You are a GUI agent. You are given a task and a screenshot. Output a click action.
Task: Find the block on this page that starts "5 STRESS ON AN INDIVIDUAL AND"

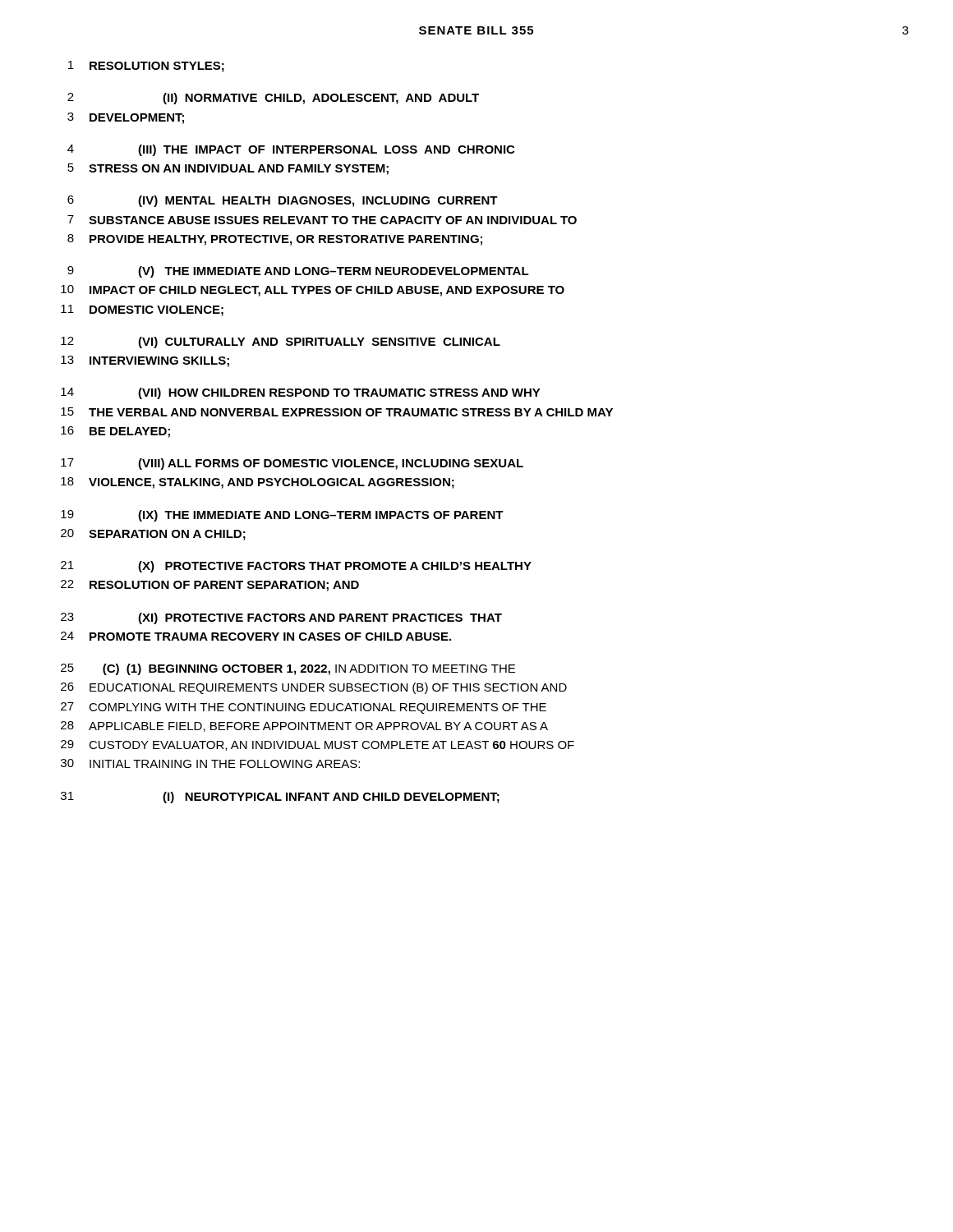(228, 169)
